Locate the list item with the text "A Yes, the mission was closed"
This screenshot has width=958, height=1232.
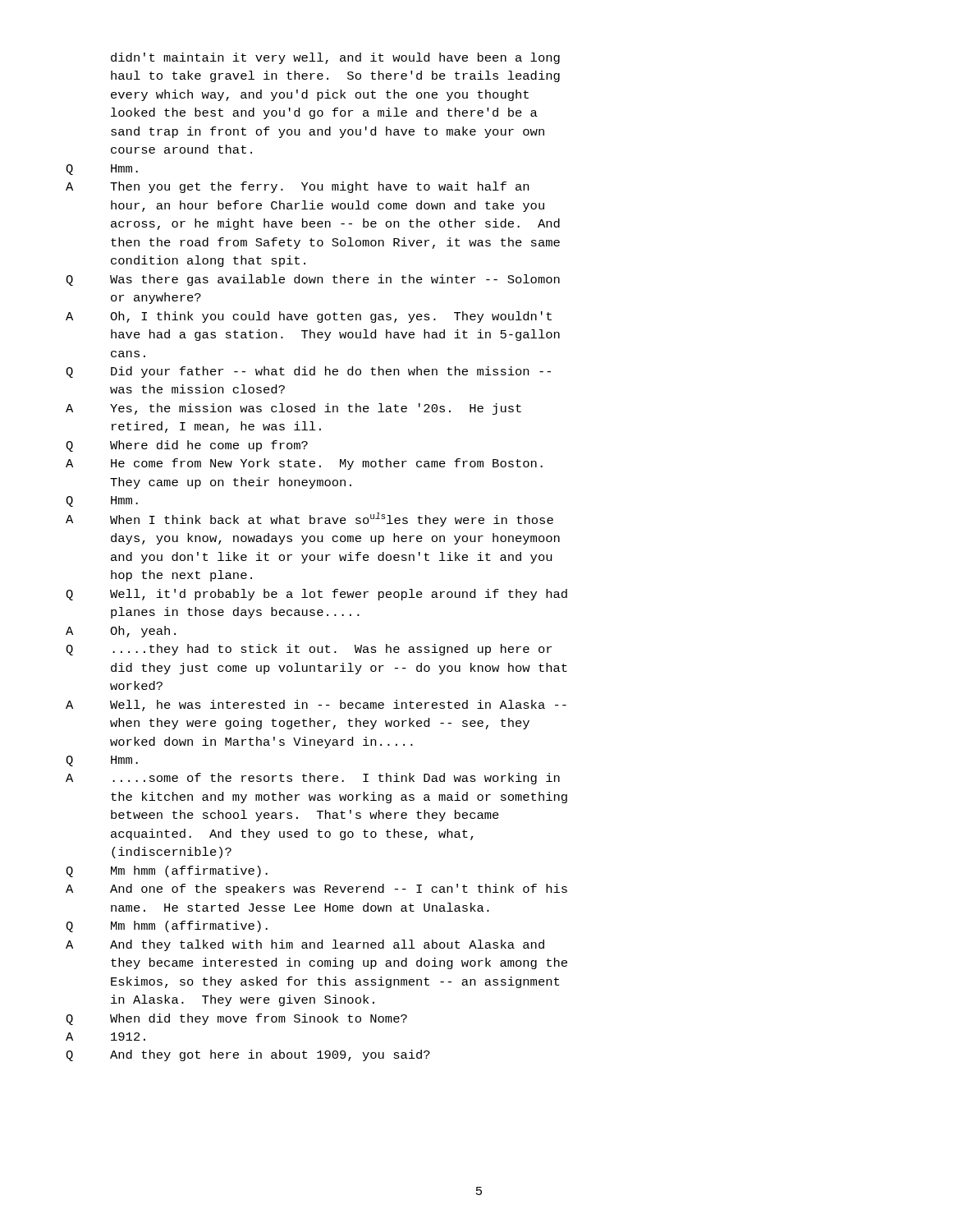pyautogui.click(x=479, y=418)
